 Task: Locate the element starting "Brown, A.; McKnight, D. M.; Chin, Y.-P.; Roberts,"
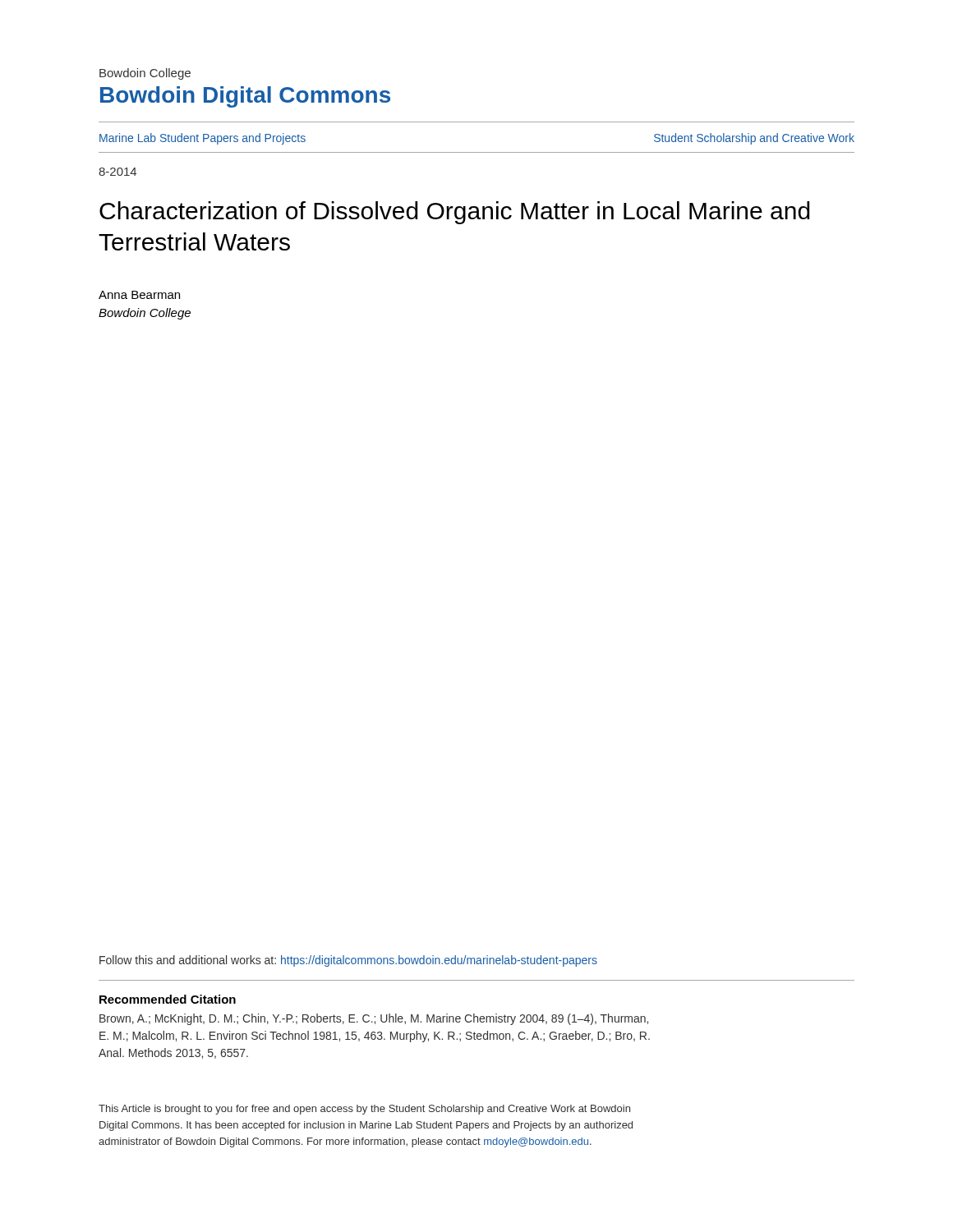(x=375, y=1036)
